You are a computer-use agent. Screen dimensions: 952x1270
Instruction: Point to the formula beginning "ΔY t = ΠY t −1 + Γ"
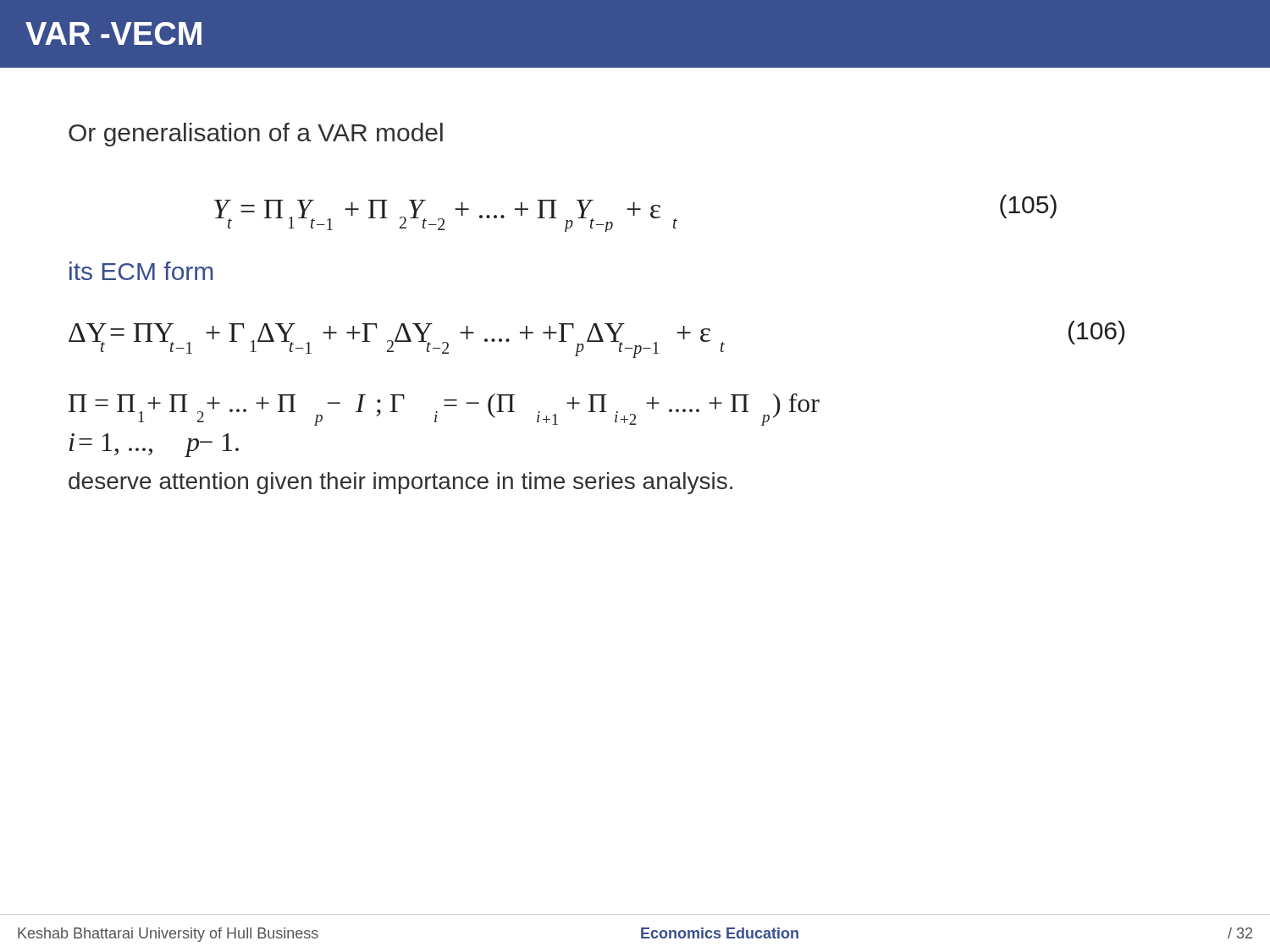point(597,330)
